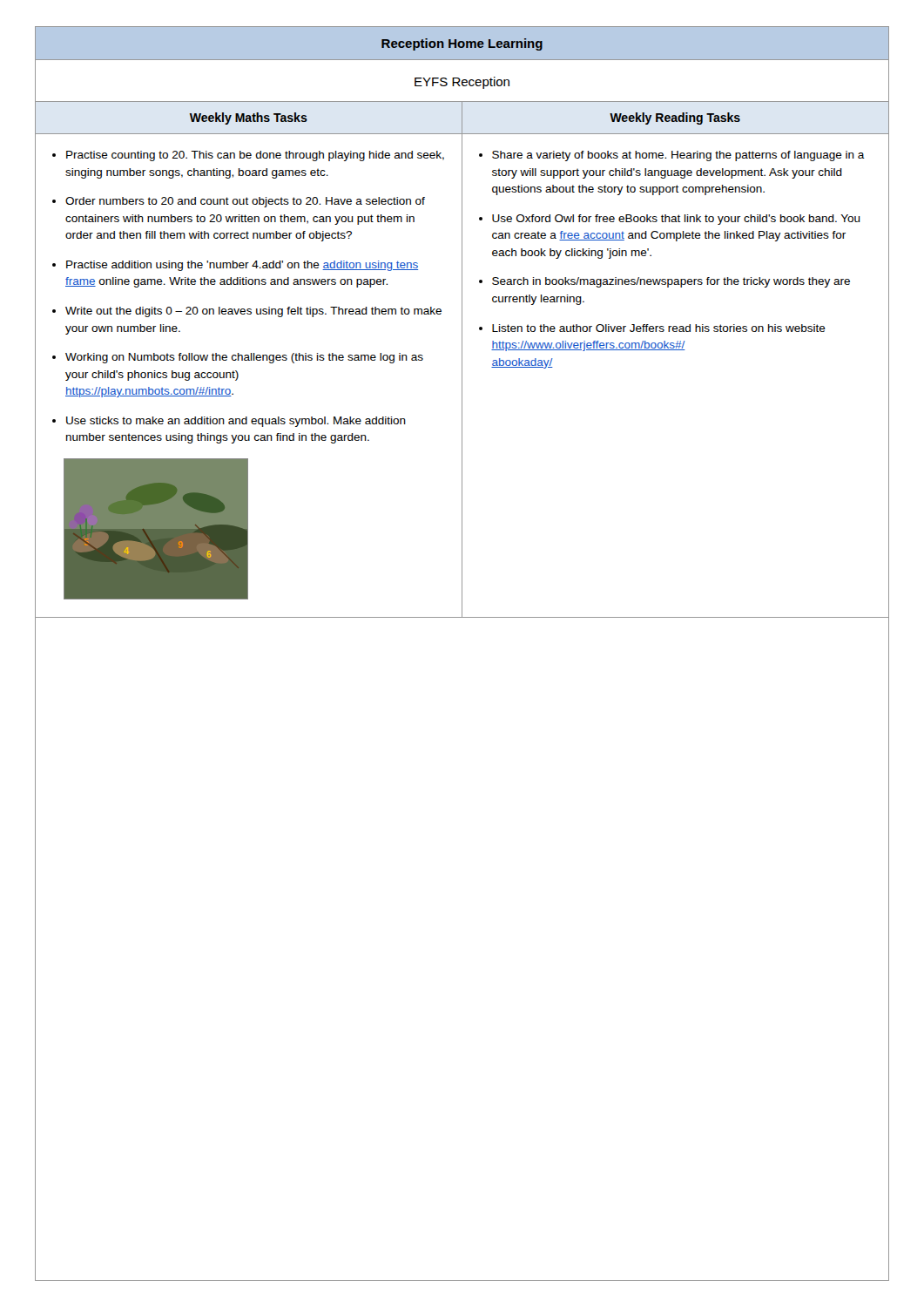Click on the section header that says "Weekly Reading Tasks"
The width and height of the screenshot is (924, 1307).
[675, 118]
